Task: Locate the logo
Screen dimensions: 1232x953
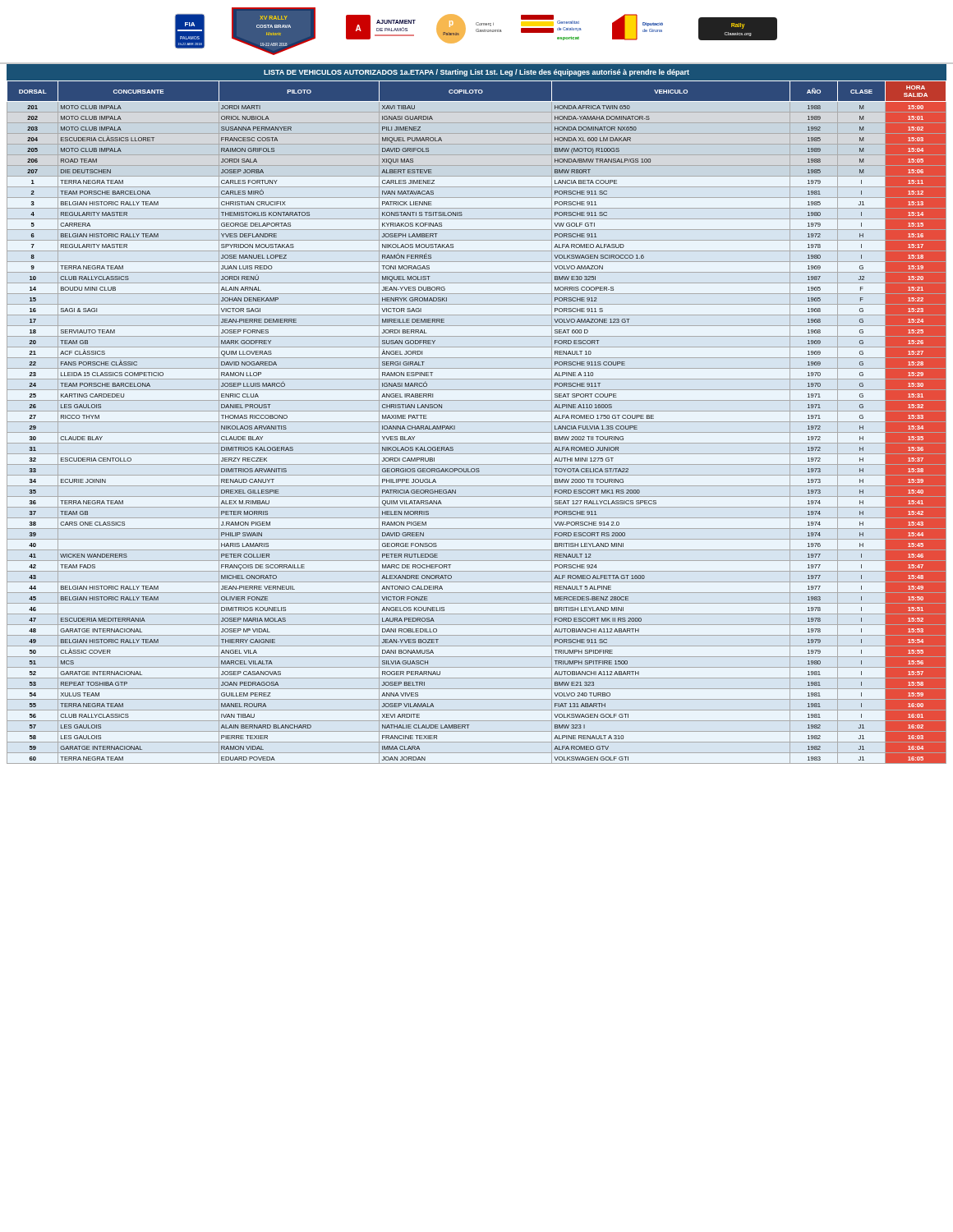Action: point(476,32)
